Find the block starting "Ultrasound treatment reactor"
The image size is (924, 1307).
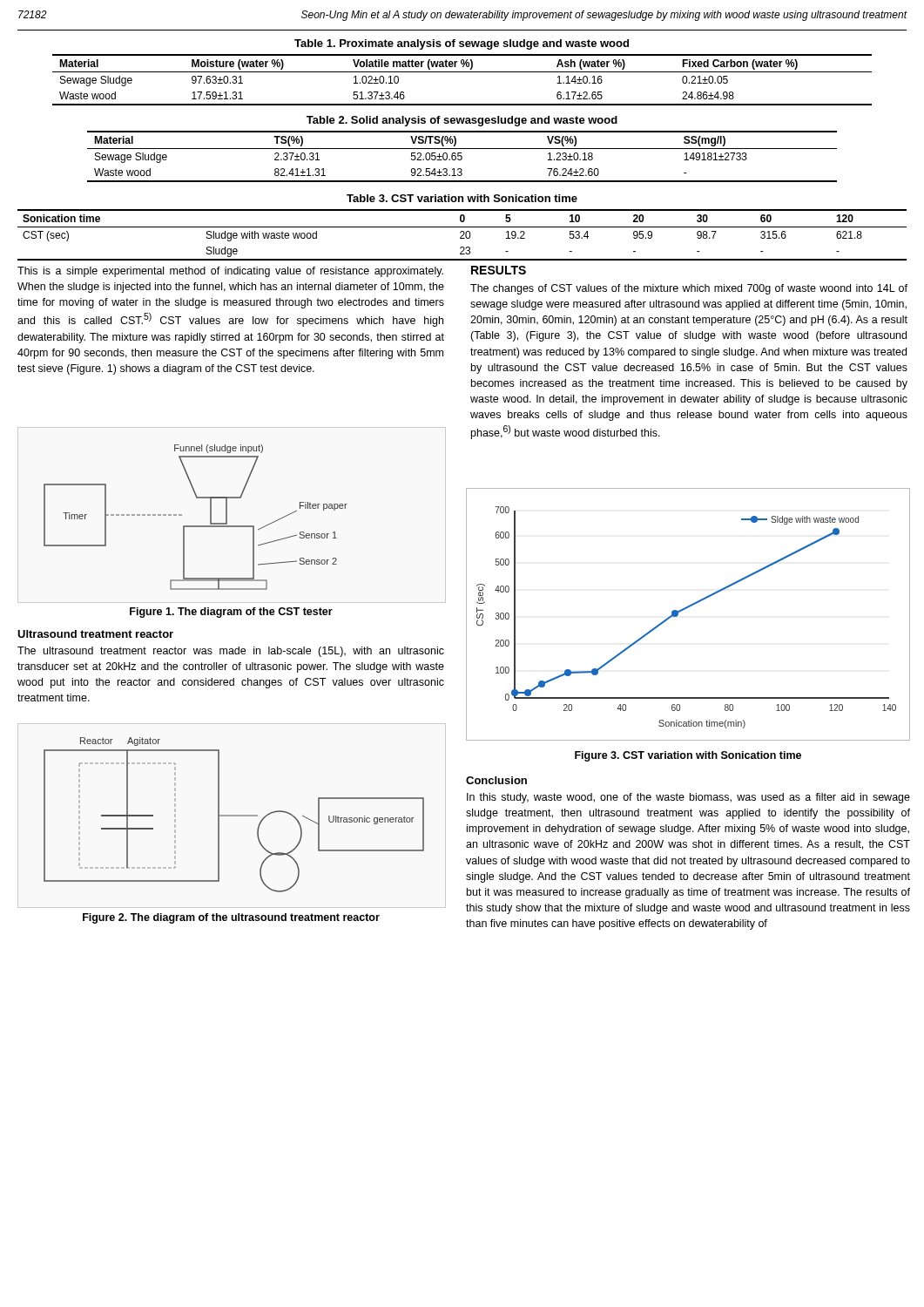[95, 634]
